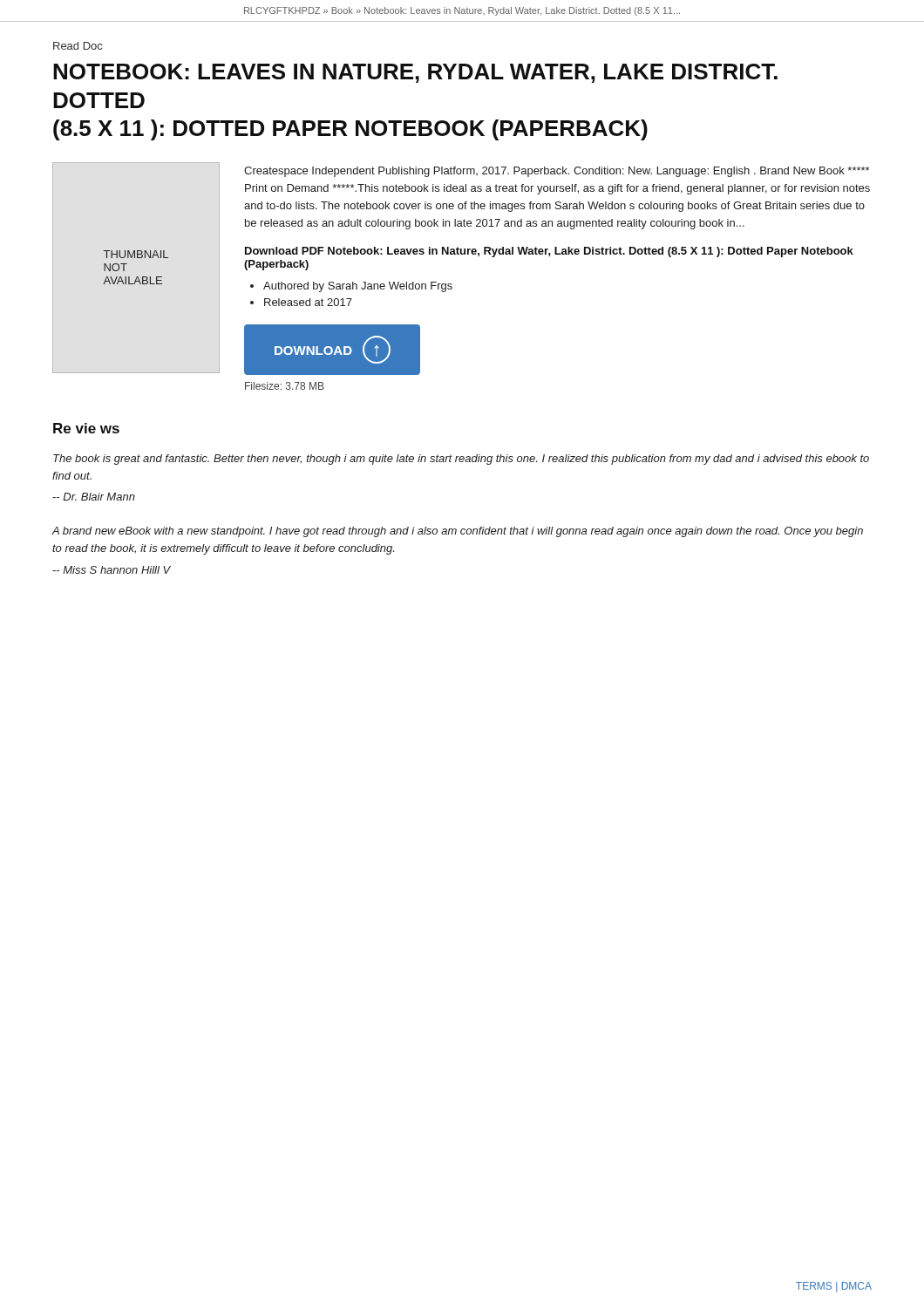This screenshot has width=924, height=1308.
Task: Select the text that says "Dr. Blair Mann"
Action: pos(94,497)
